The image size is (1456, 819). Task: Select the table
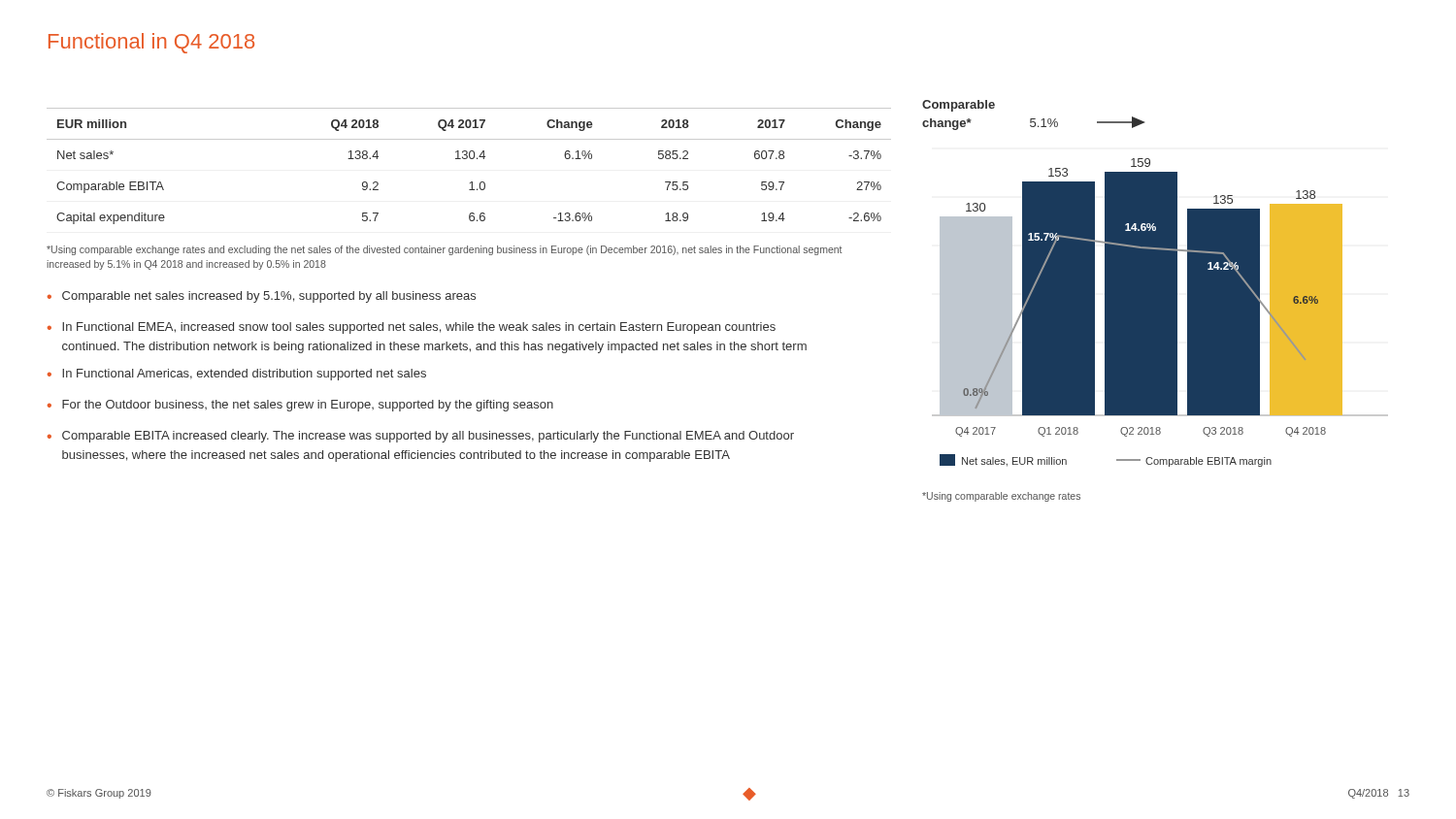pyautogui.click(x=469, y=170)
